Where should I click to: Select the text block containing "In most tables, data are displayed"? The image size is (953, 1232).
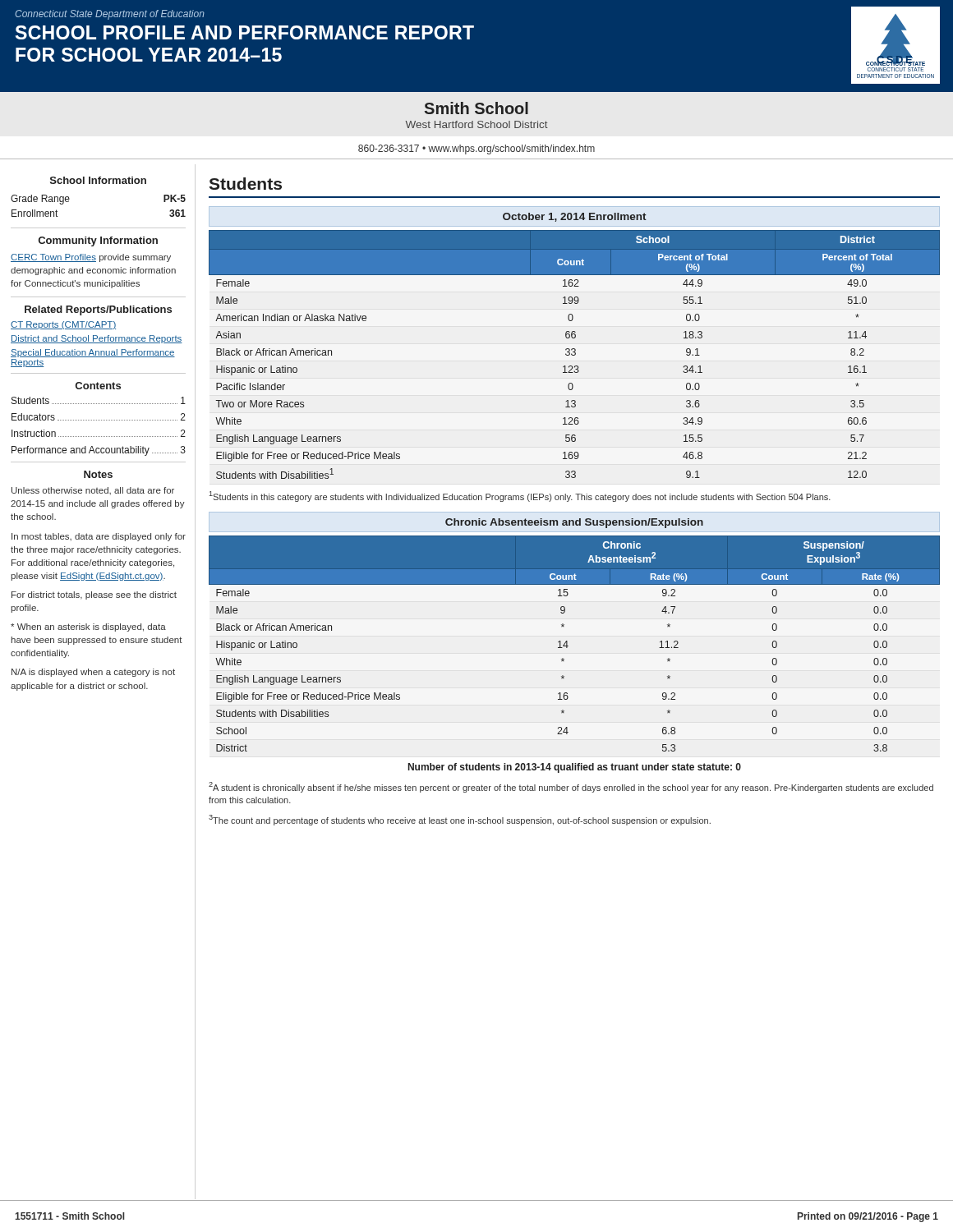point(98,556)
